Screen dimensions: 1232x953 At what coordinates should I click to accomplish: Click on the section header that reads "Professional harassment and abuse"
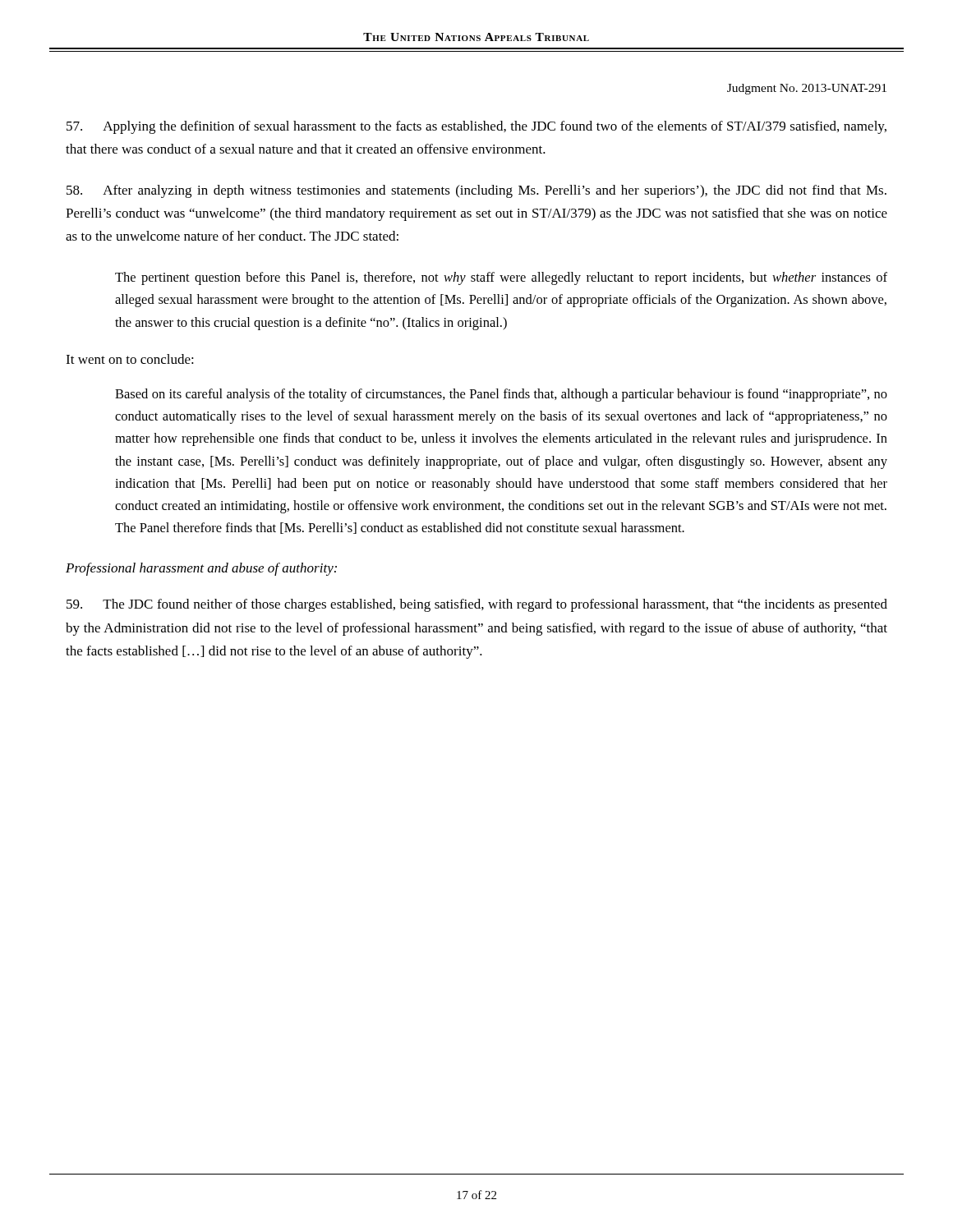tap(202, 568)
